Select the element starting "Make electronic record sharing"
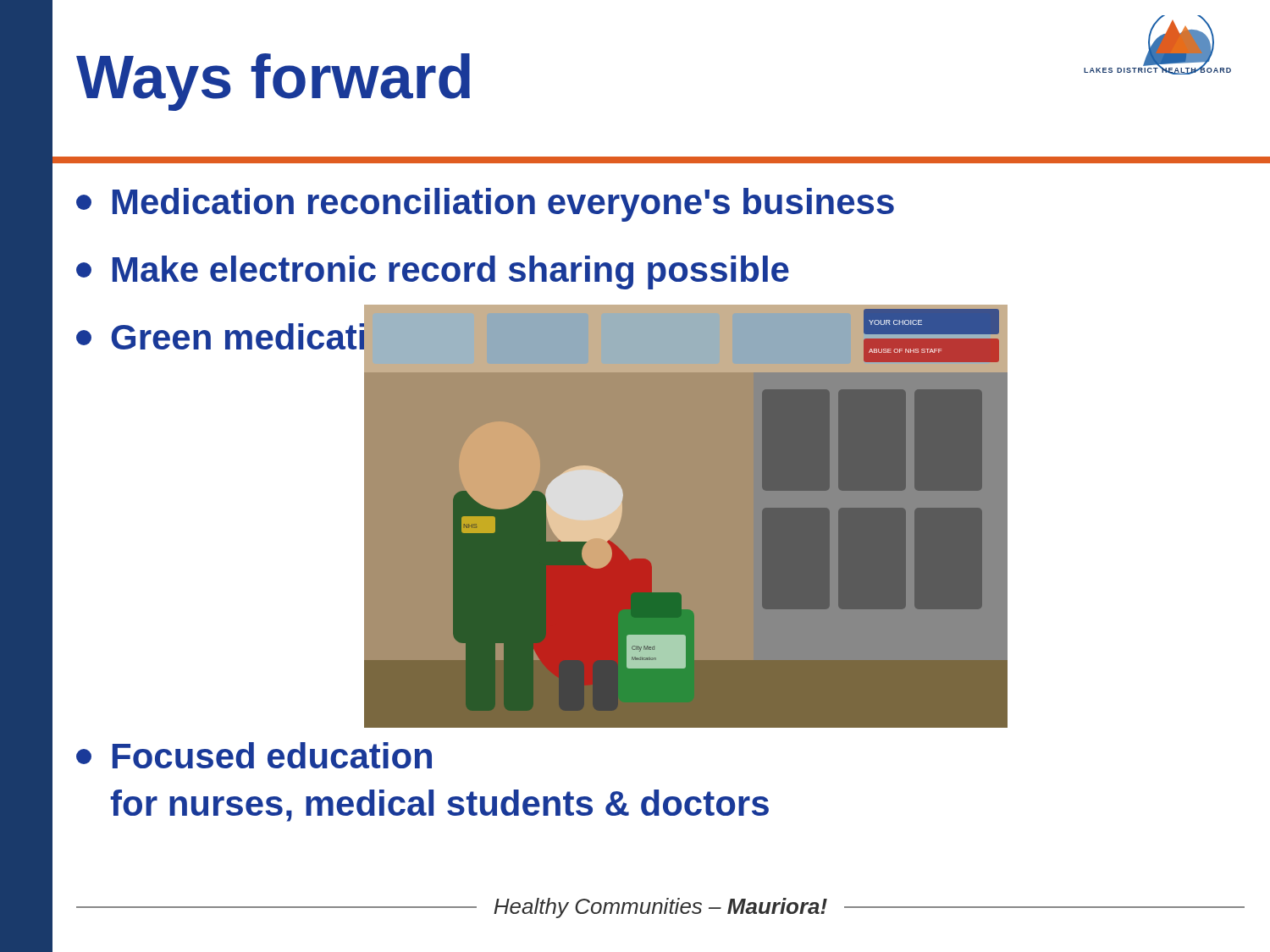 [x=433, y=270]
